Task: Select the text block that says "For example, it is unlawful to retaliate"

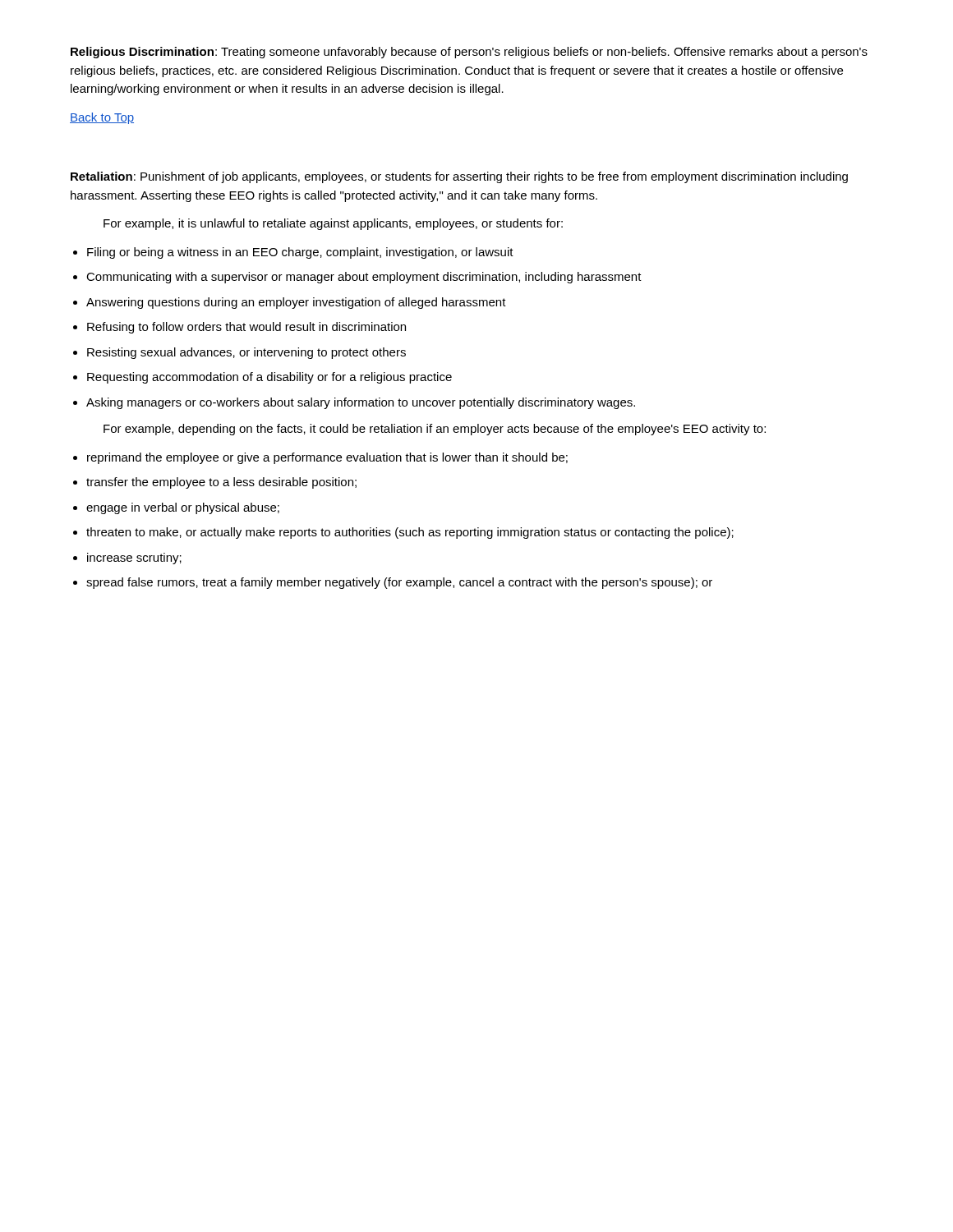Action: [333, 223]
